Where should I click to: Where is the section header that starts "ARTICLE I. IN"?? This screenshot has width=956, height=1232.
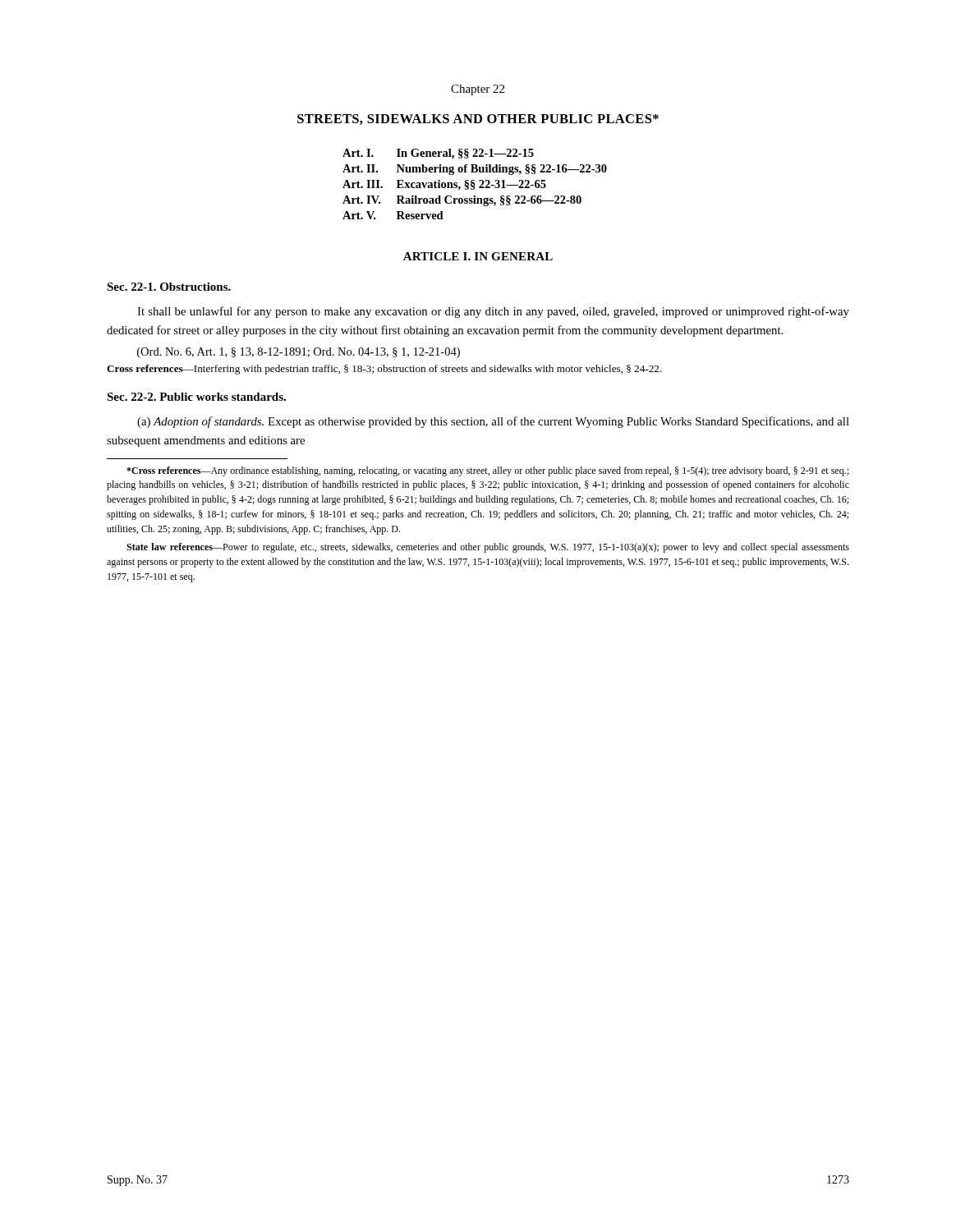click(x=478, y=256)
